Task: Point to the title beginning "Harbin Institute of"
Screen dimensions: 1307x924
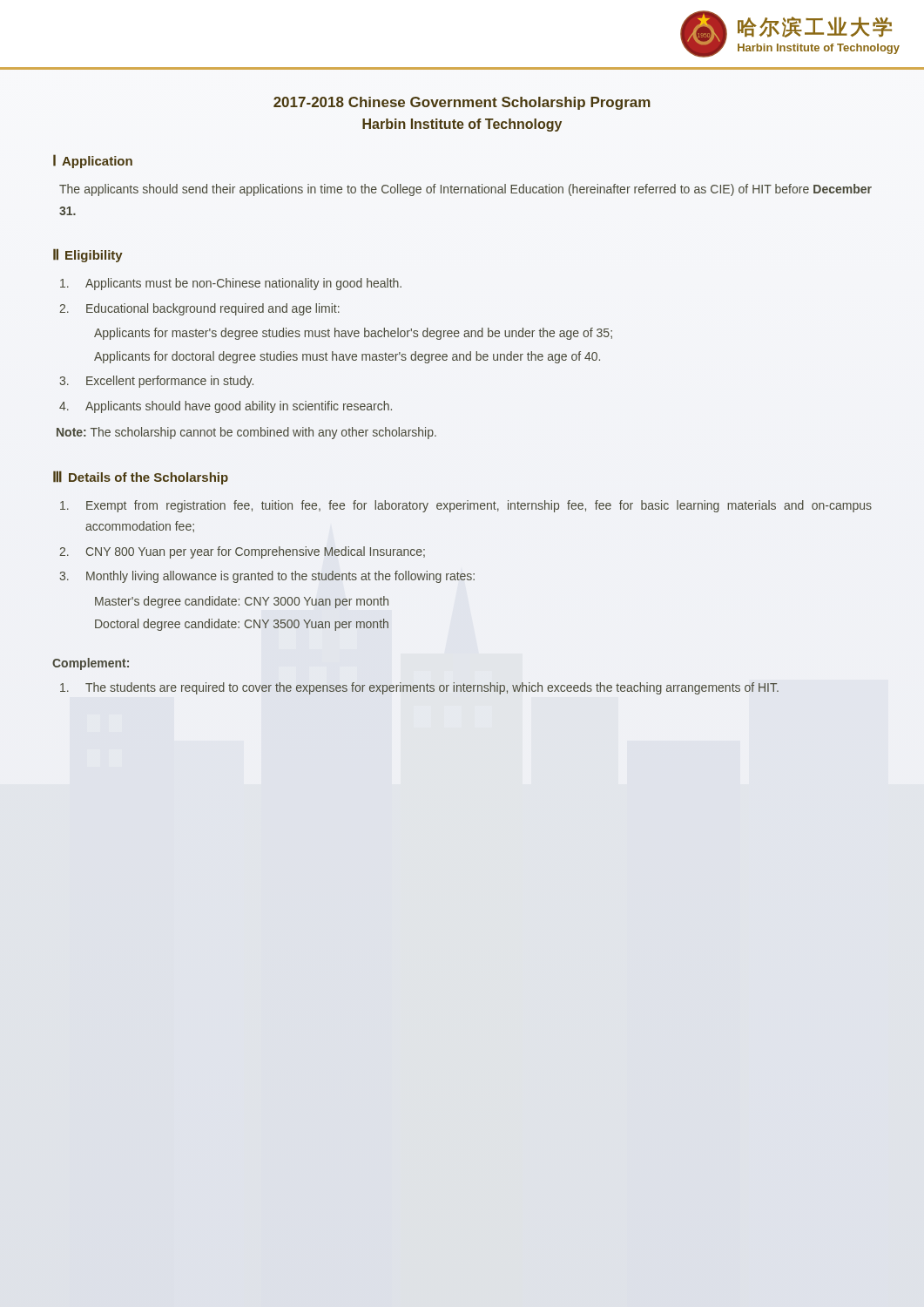Action: 462,124
